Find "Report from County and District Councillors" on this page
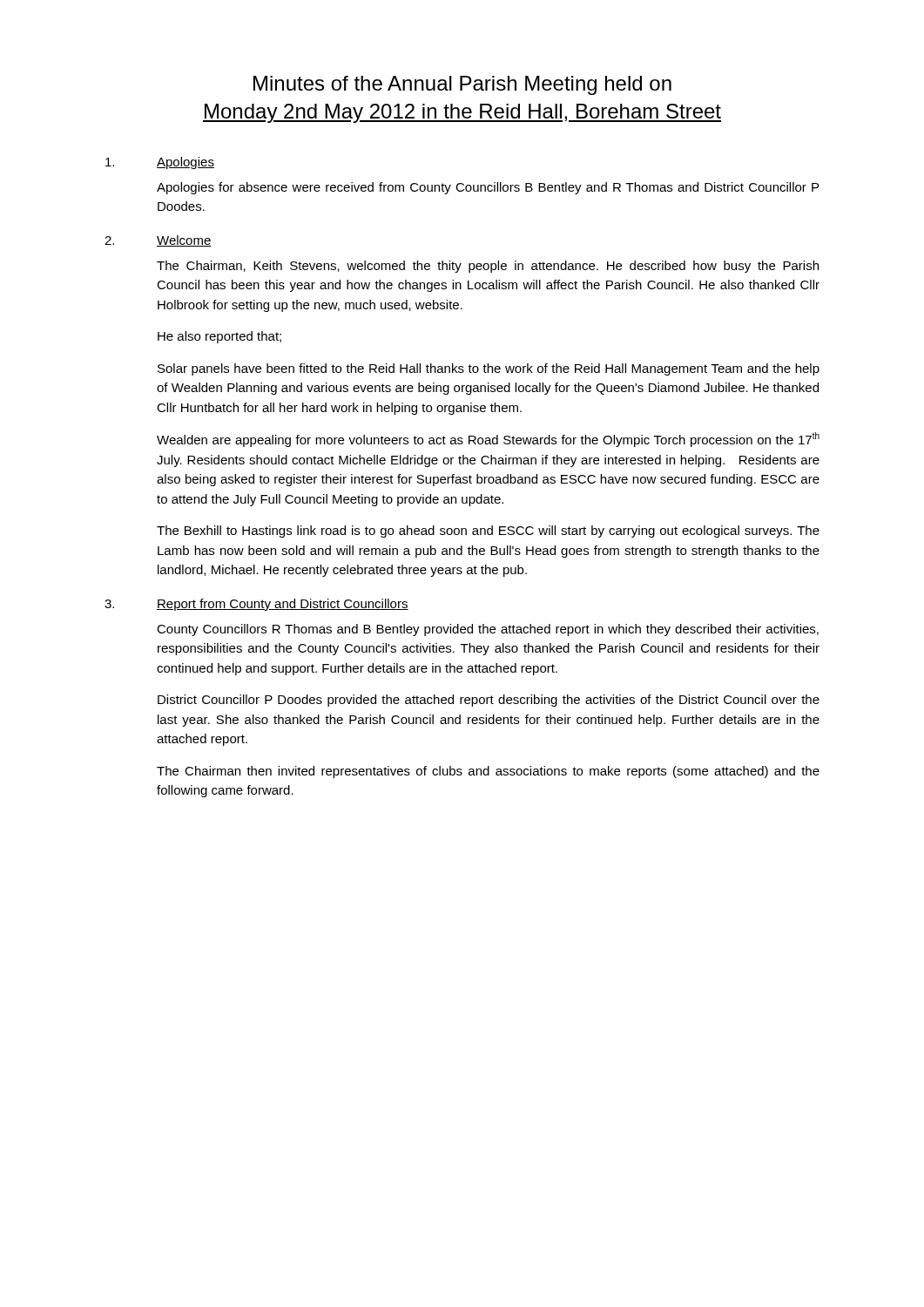Image resolution: width=924 pixels, height=1307 pixels. (x=282, y=603)
